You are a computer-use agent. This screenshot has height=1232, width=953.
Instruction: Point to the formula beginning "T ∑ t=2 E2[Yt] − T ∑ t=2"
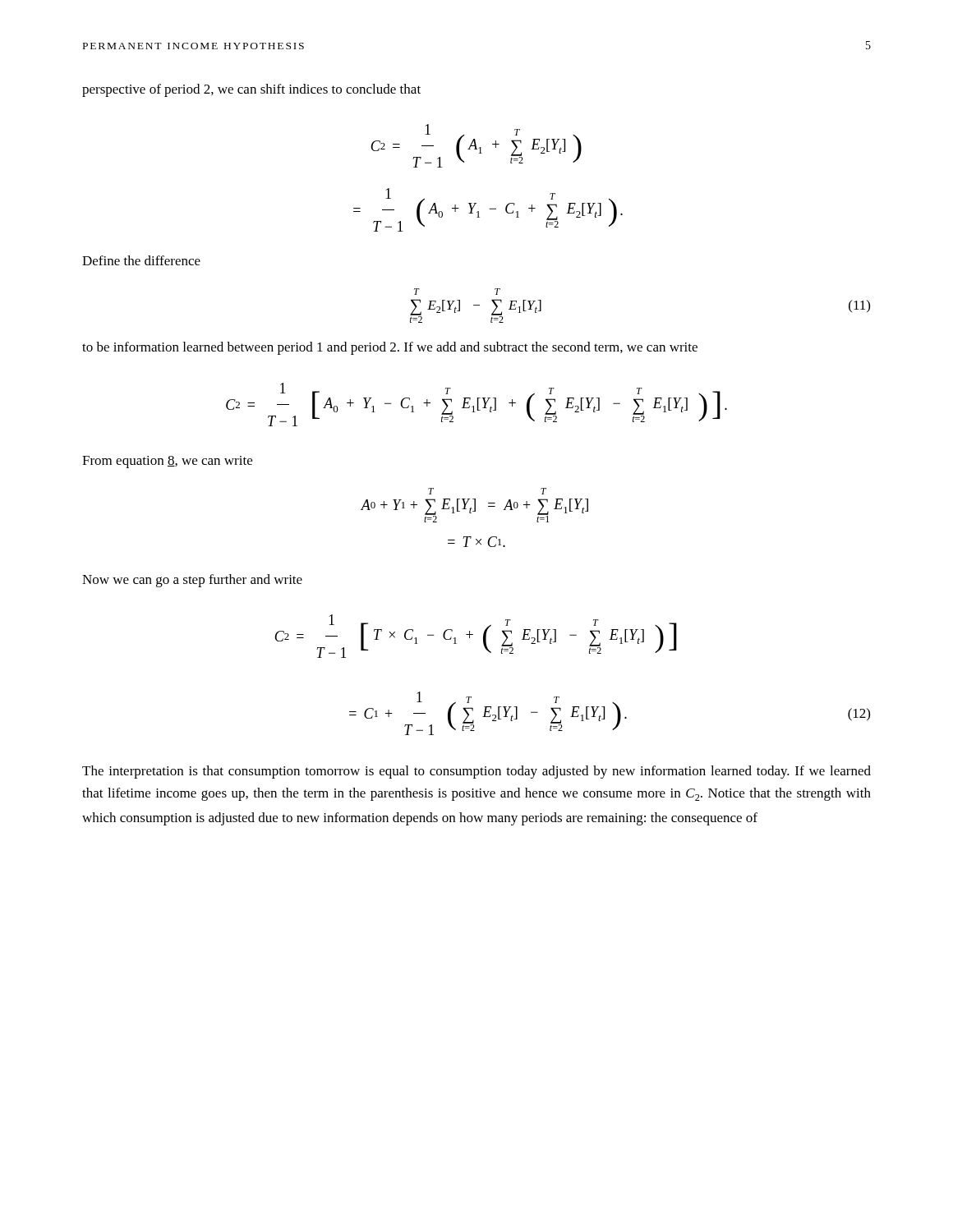click(476, 306)
